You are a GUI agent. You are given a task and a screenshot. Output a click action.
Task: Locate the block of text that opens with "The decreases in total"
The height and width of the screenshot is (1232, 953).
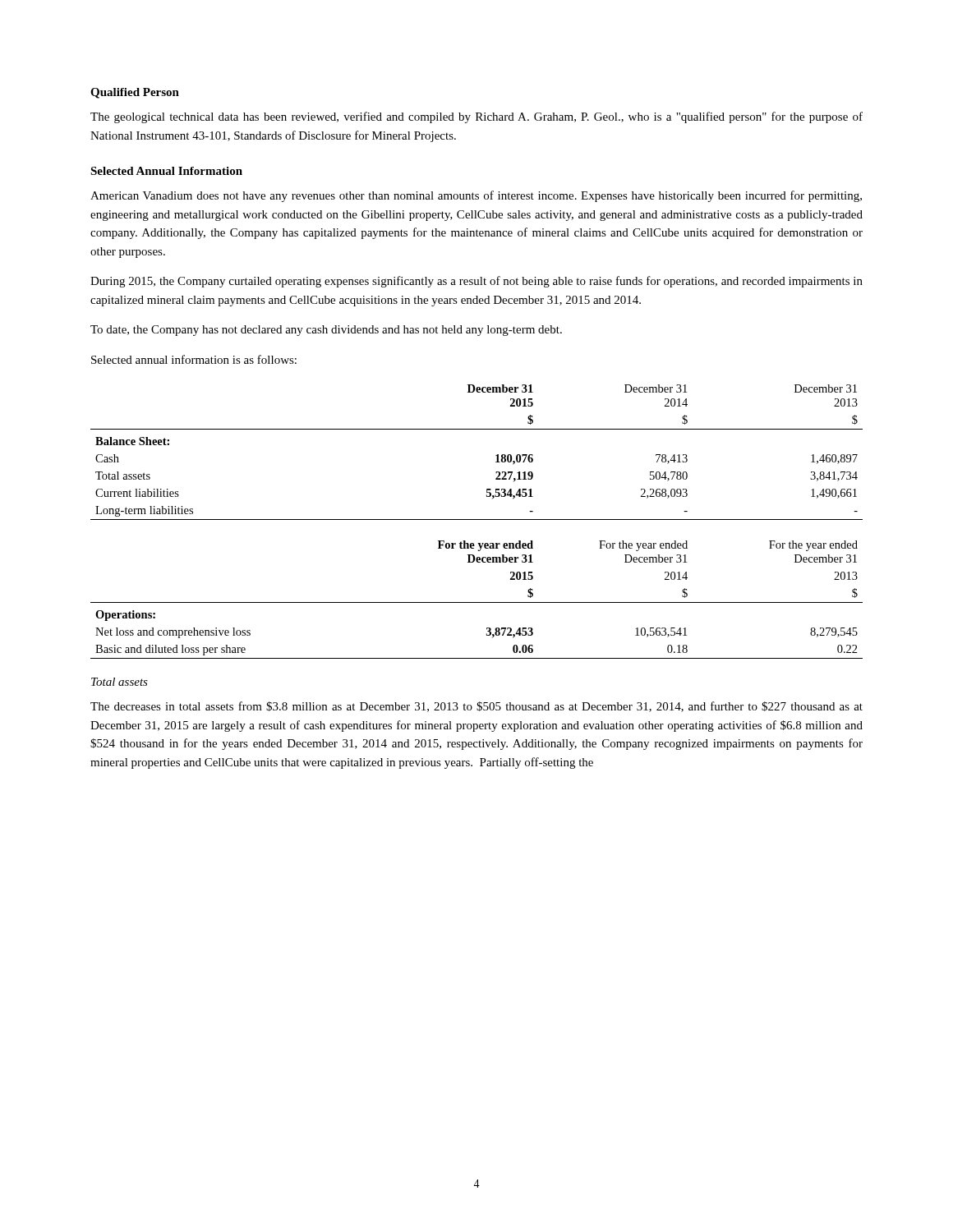(x=476, y=734)
